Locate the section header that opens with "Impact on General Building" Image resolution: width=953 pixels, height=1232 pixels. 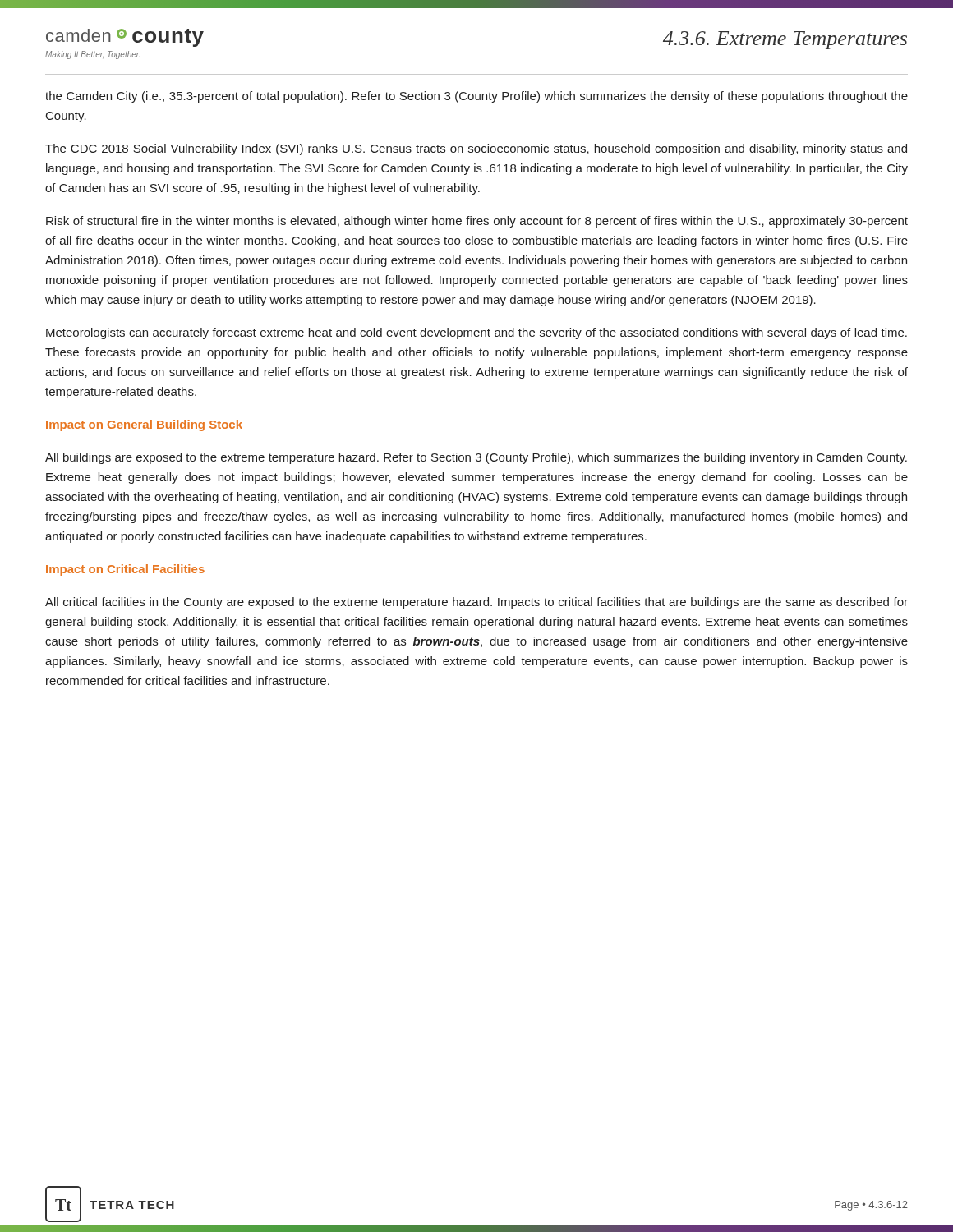pyautogui.click(x=144, y=425)
